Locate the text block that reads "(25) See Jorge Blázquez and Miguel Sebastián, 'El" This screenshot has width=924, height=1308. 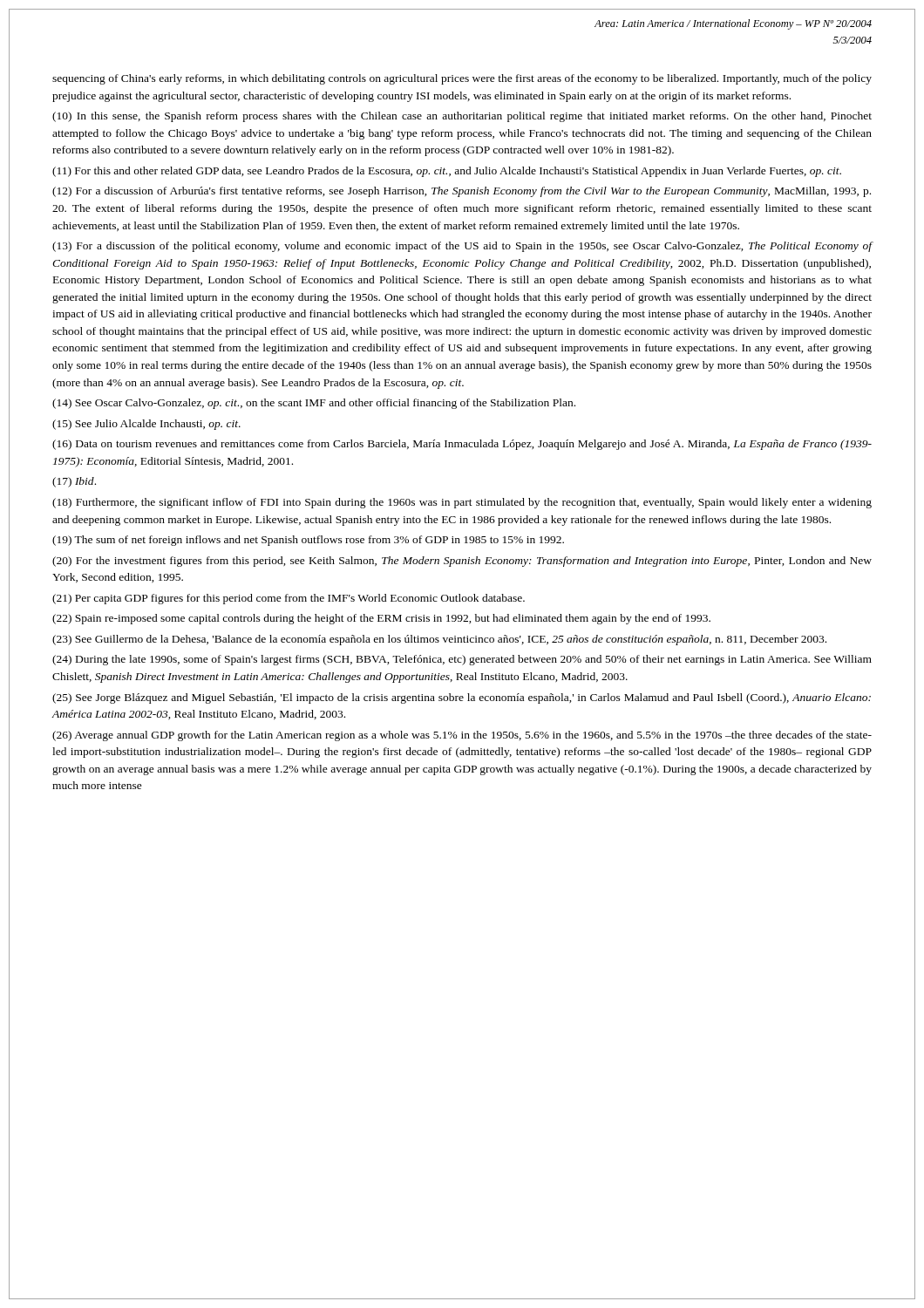click(462, 706)
